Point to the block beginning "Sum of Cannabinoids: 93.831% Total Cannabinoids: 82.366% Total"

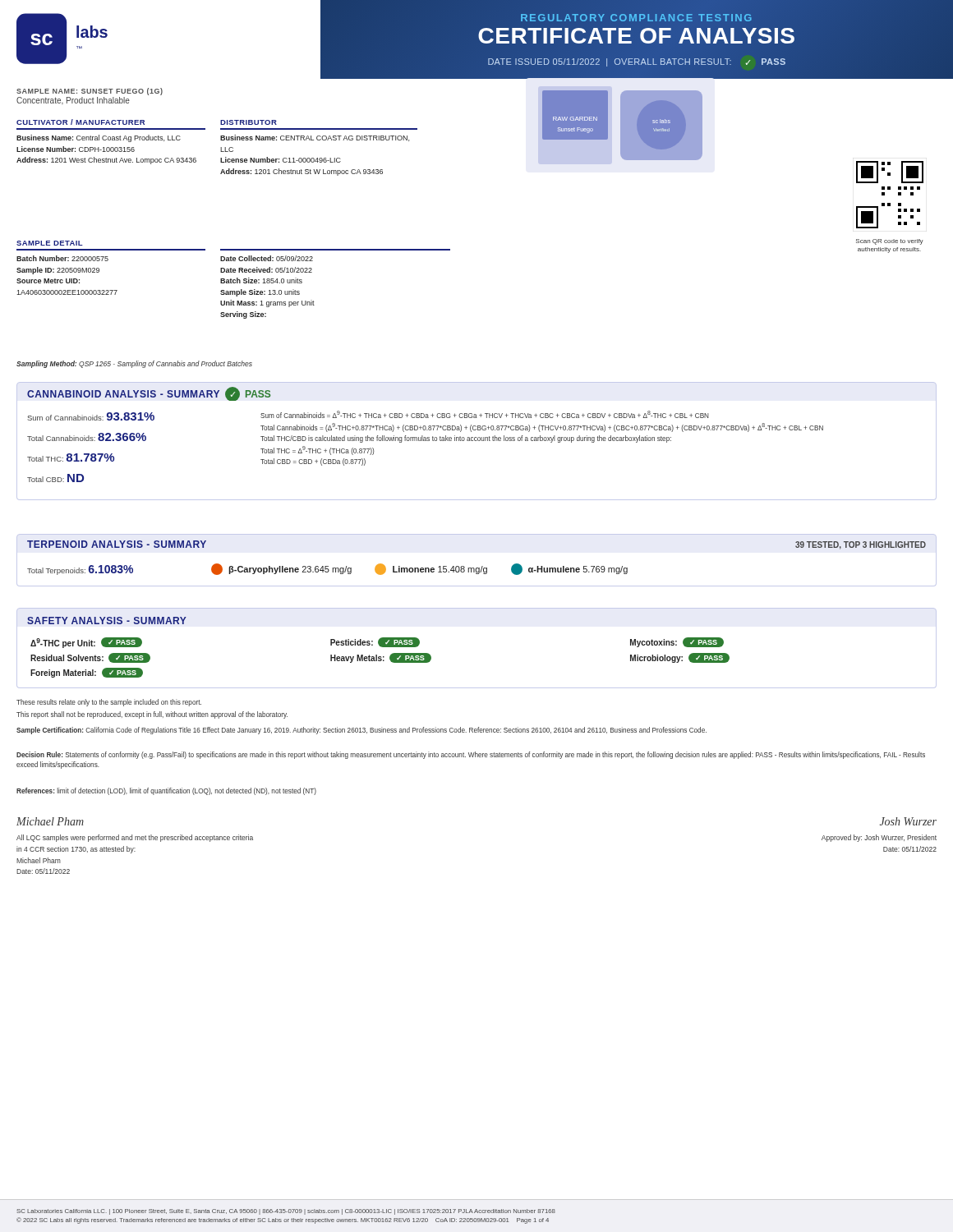click(x=137, y=447)
